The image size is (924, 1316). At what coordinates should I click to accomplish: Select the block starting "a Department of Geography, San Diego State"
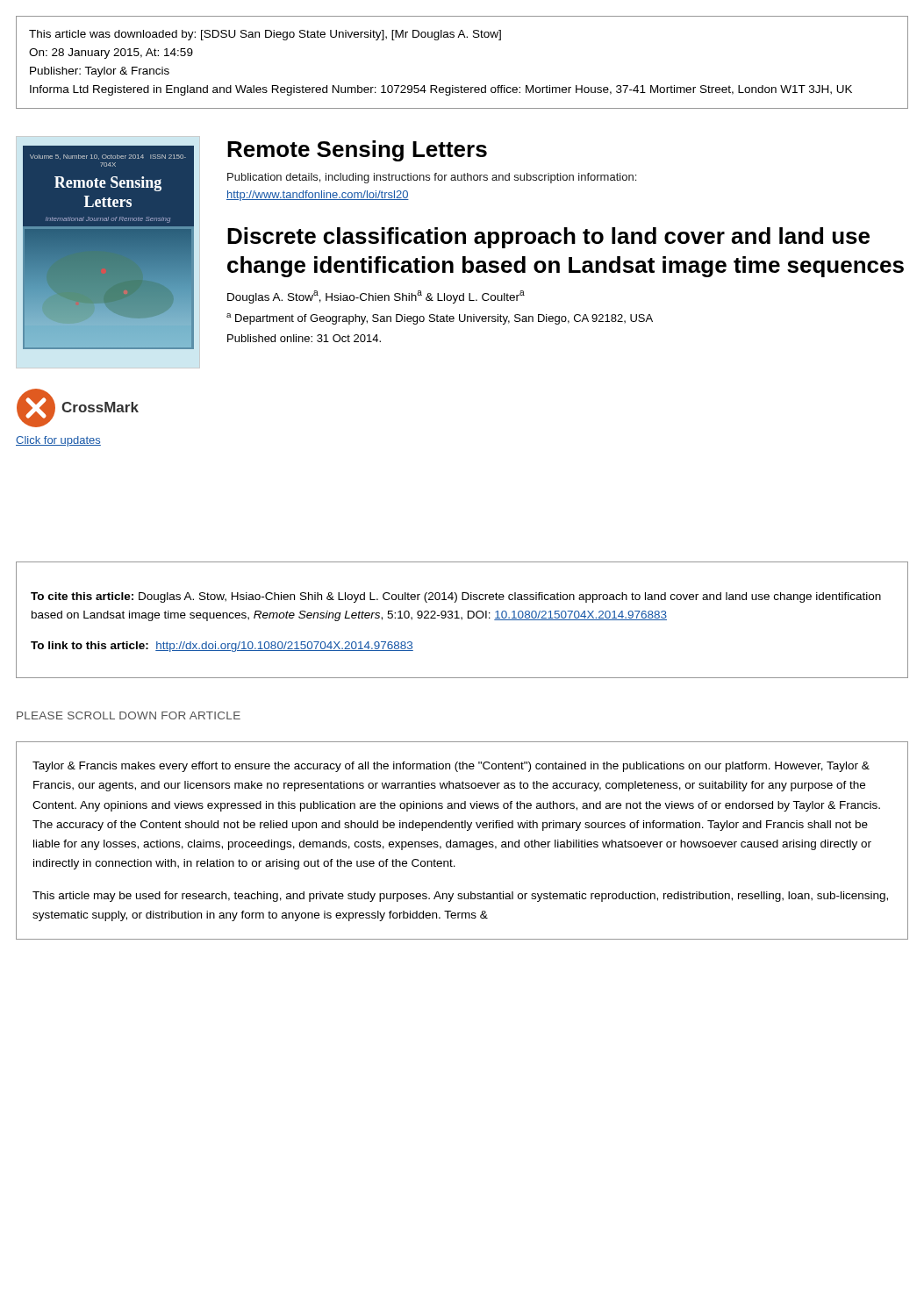click(440, 317)
